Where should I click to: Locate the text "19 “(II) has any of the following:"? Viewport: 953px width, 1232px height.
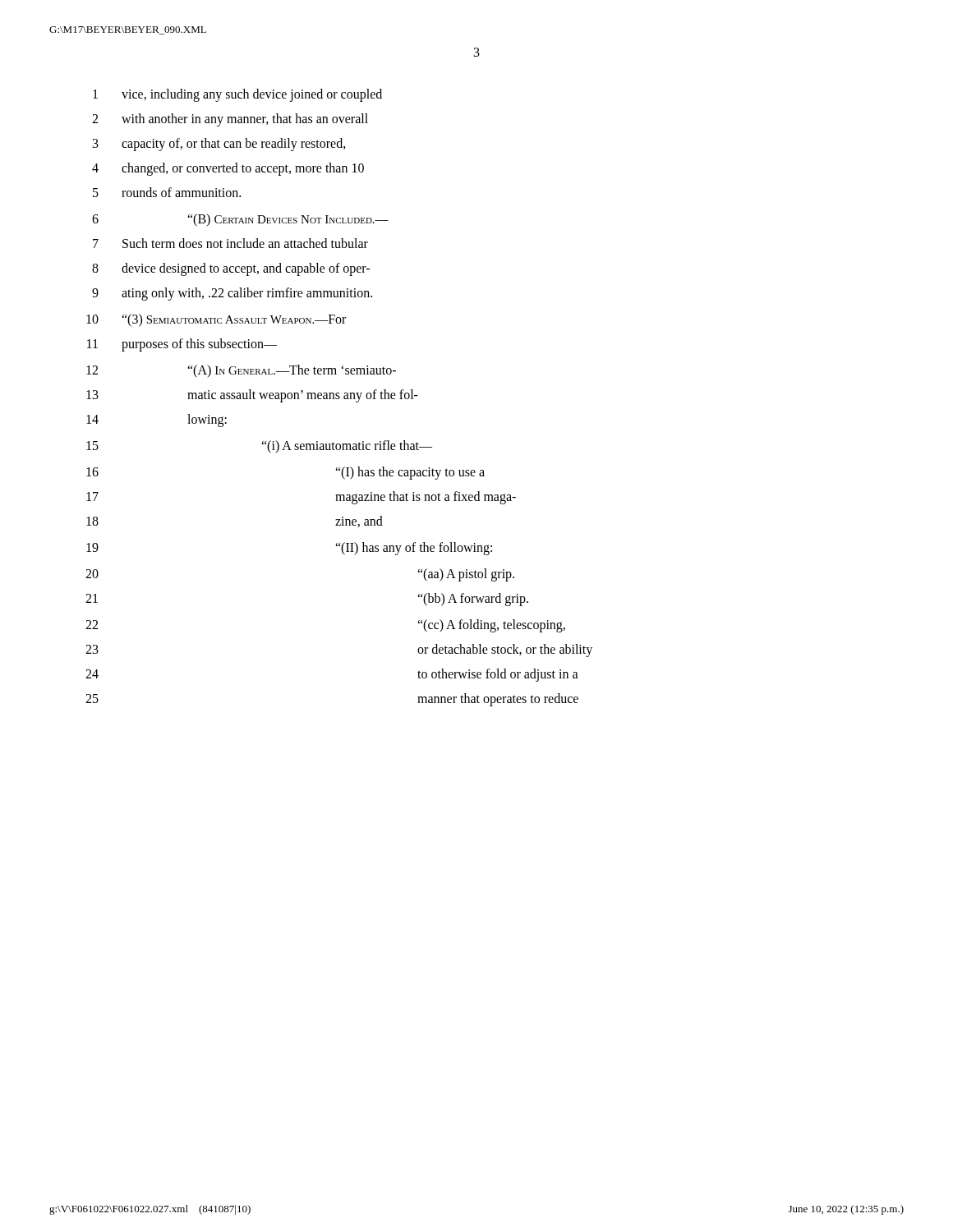pos(476,548)
